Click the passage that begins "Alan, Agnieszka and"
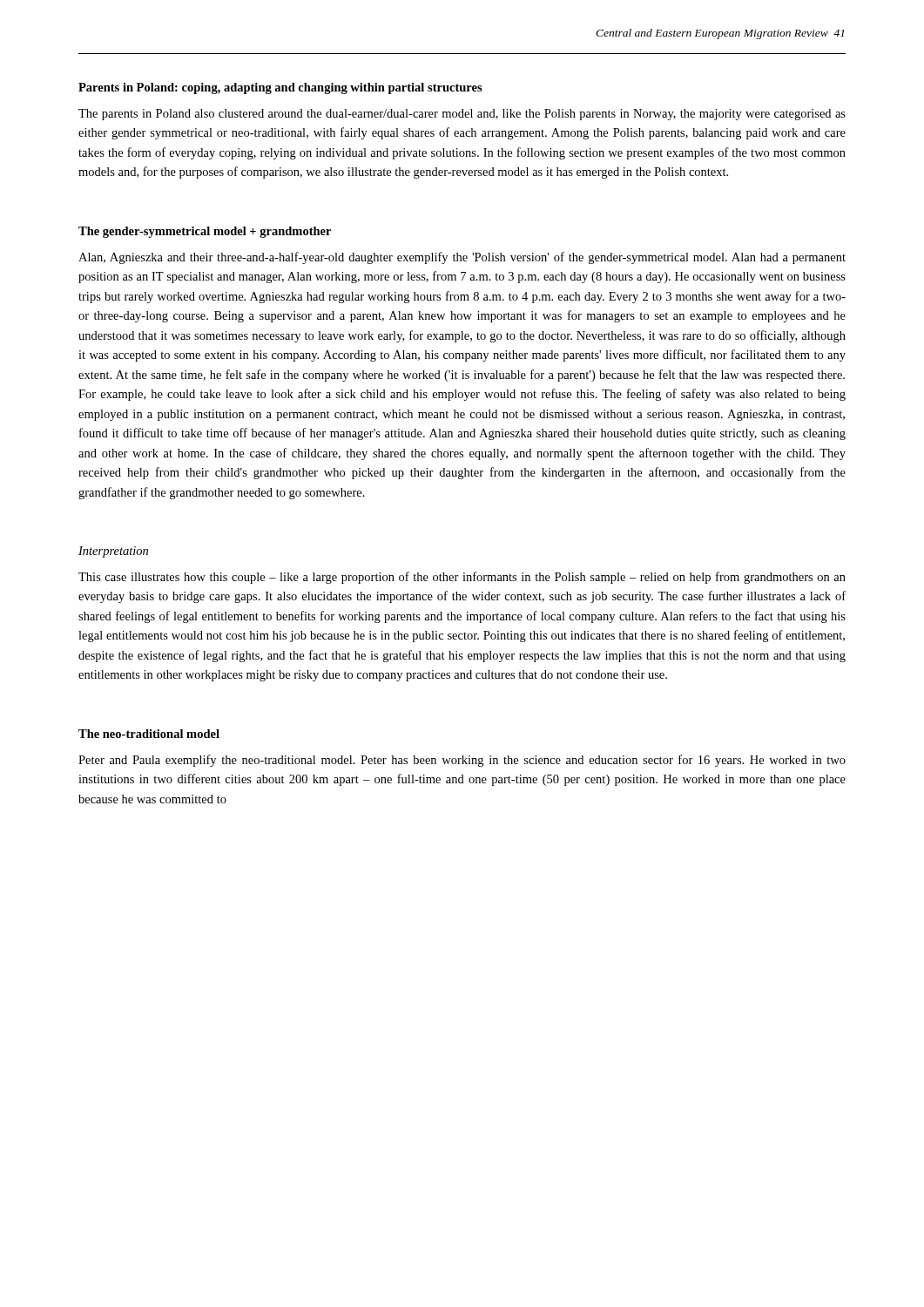Image resolution: width=924 pixels, height=1307 pixels. 462,374
